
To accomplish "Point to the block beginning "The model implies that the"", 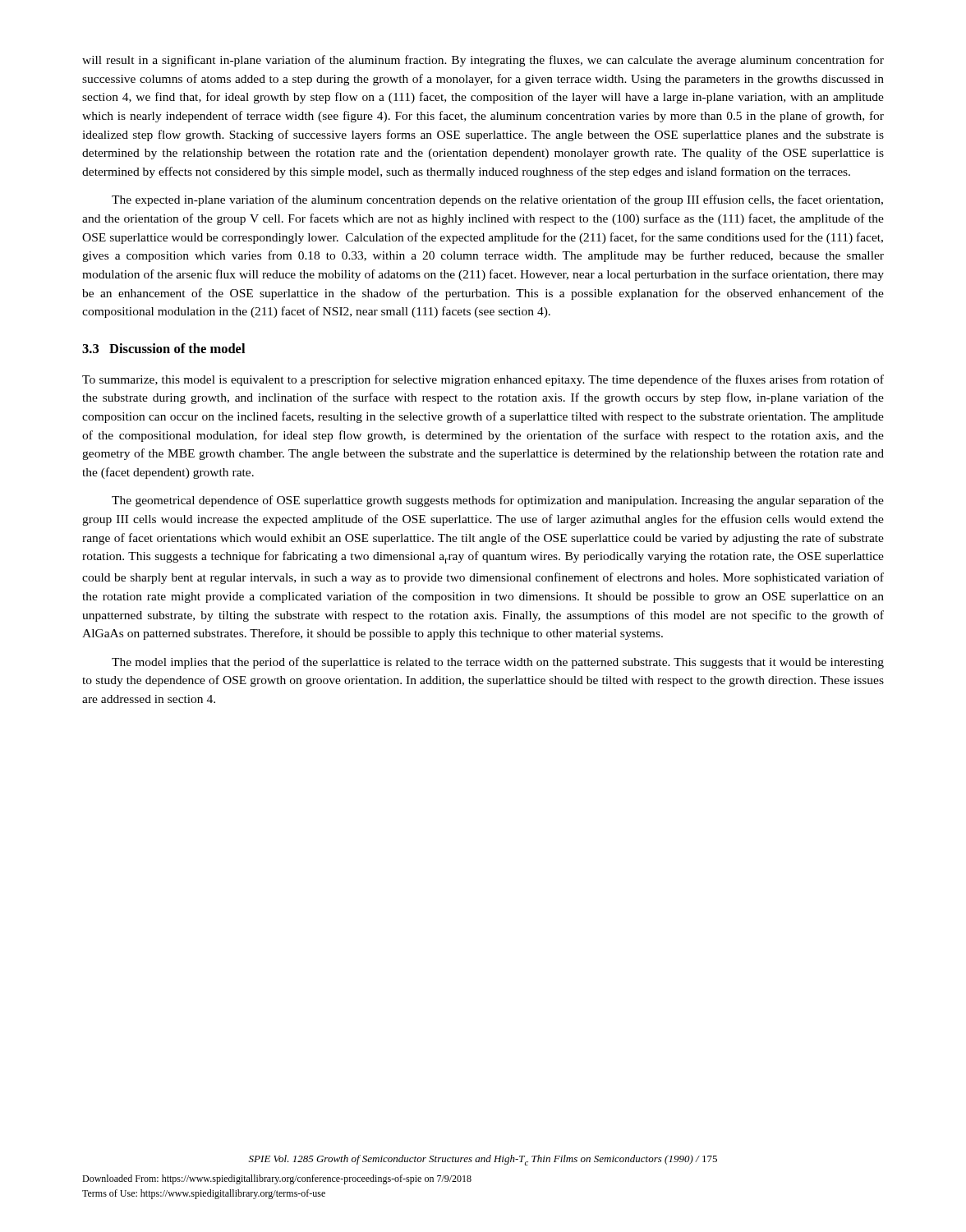I will (x=483, y=680).
